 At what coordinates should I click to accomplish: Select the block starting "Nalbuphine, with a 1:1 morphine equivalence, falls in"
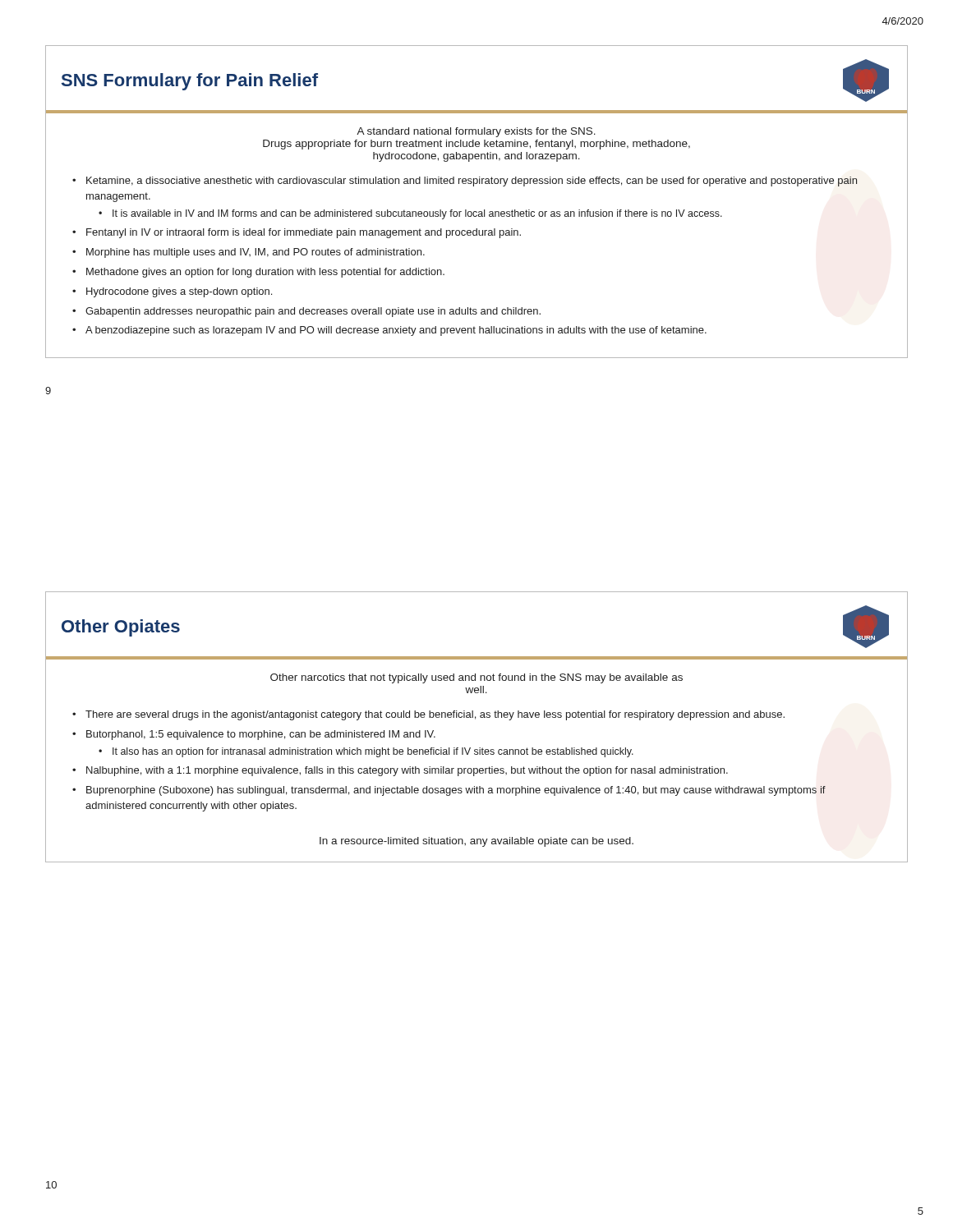407,770
